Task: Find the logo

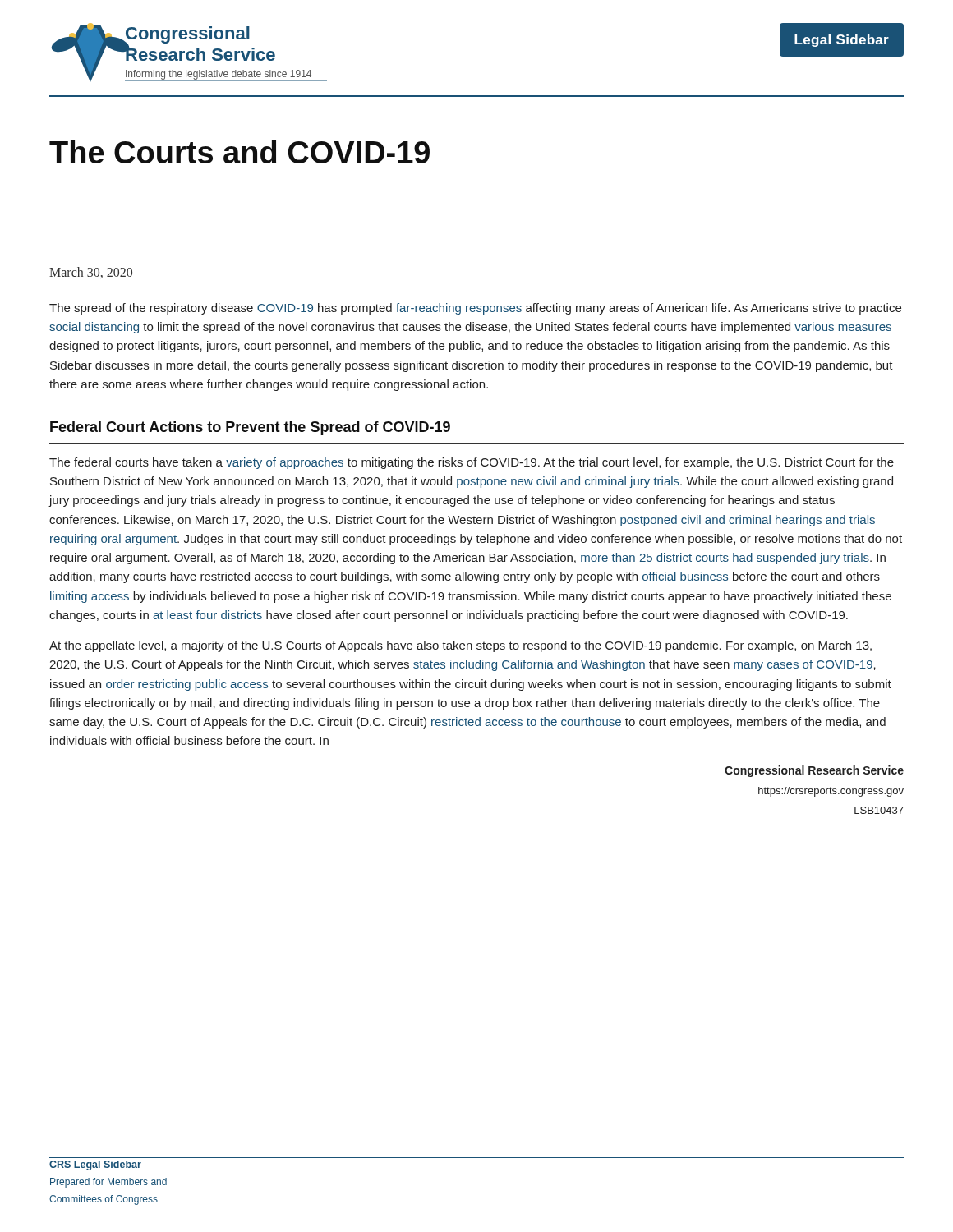Action: click(189, 51)
